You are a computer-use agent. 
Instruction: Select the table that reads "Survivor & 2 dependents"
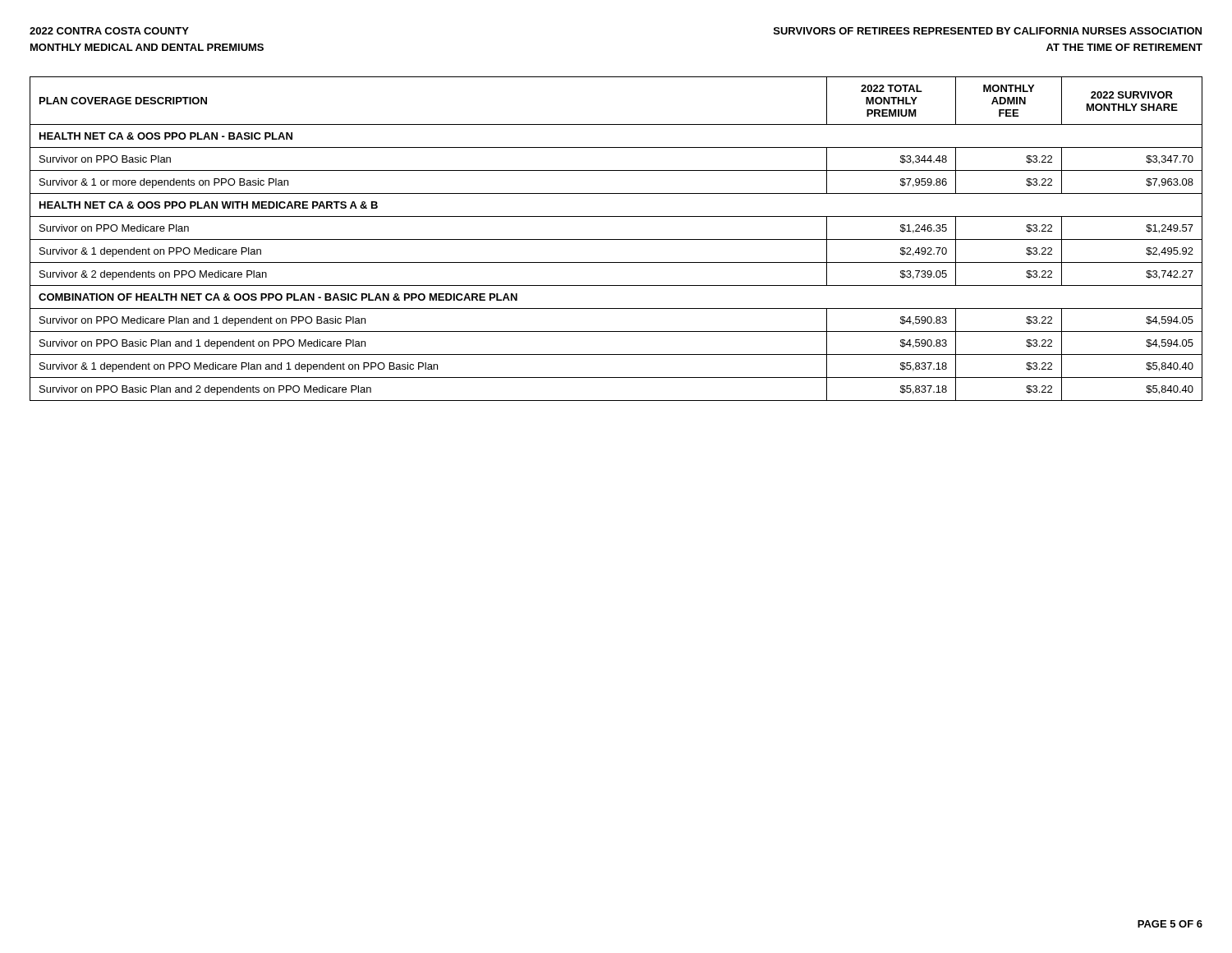tap(616, 235)
